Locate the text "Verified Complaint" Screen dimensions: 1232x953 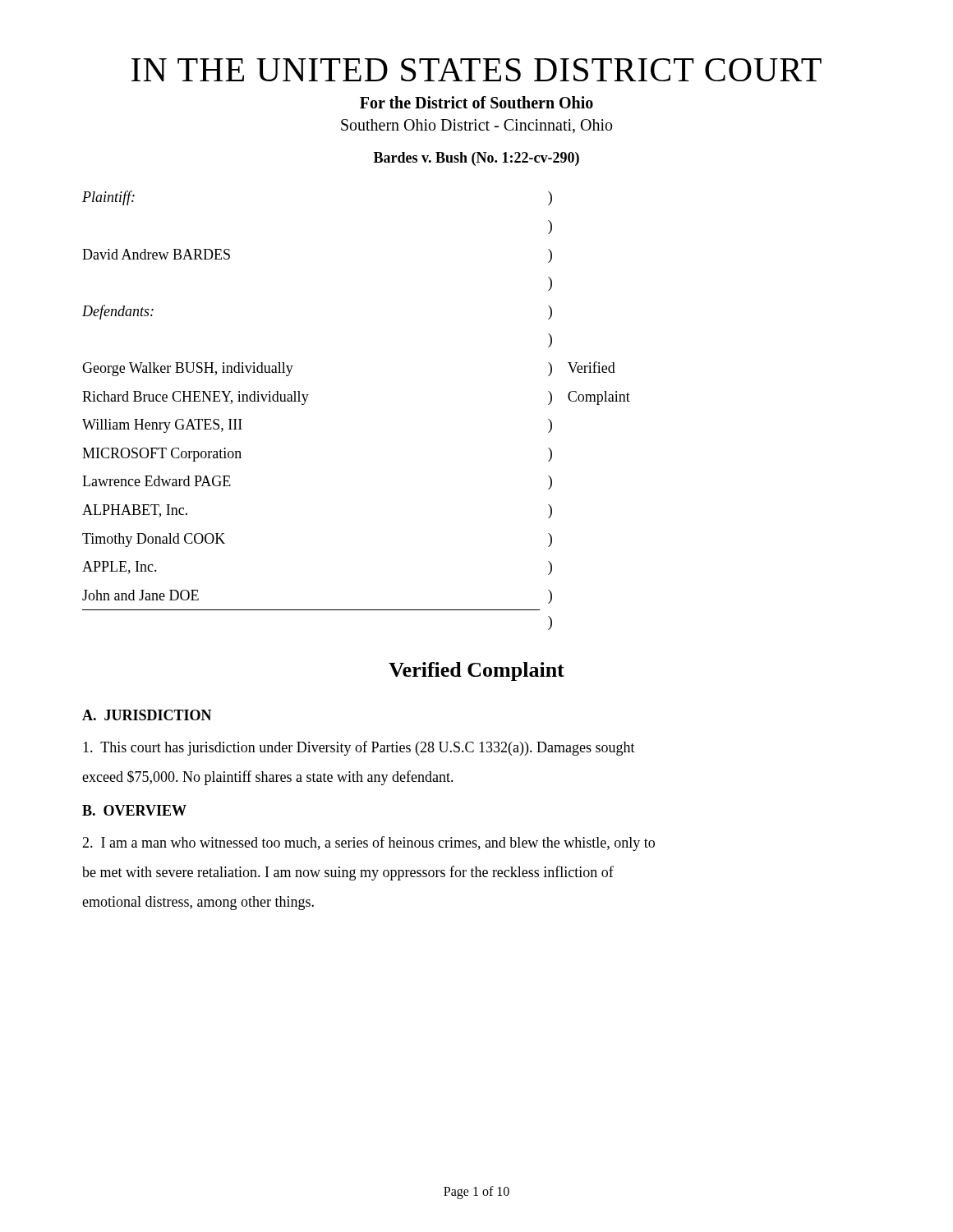[476, 670]
